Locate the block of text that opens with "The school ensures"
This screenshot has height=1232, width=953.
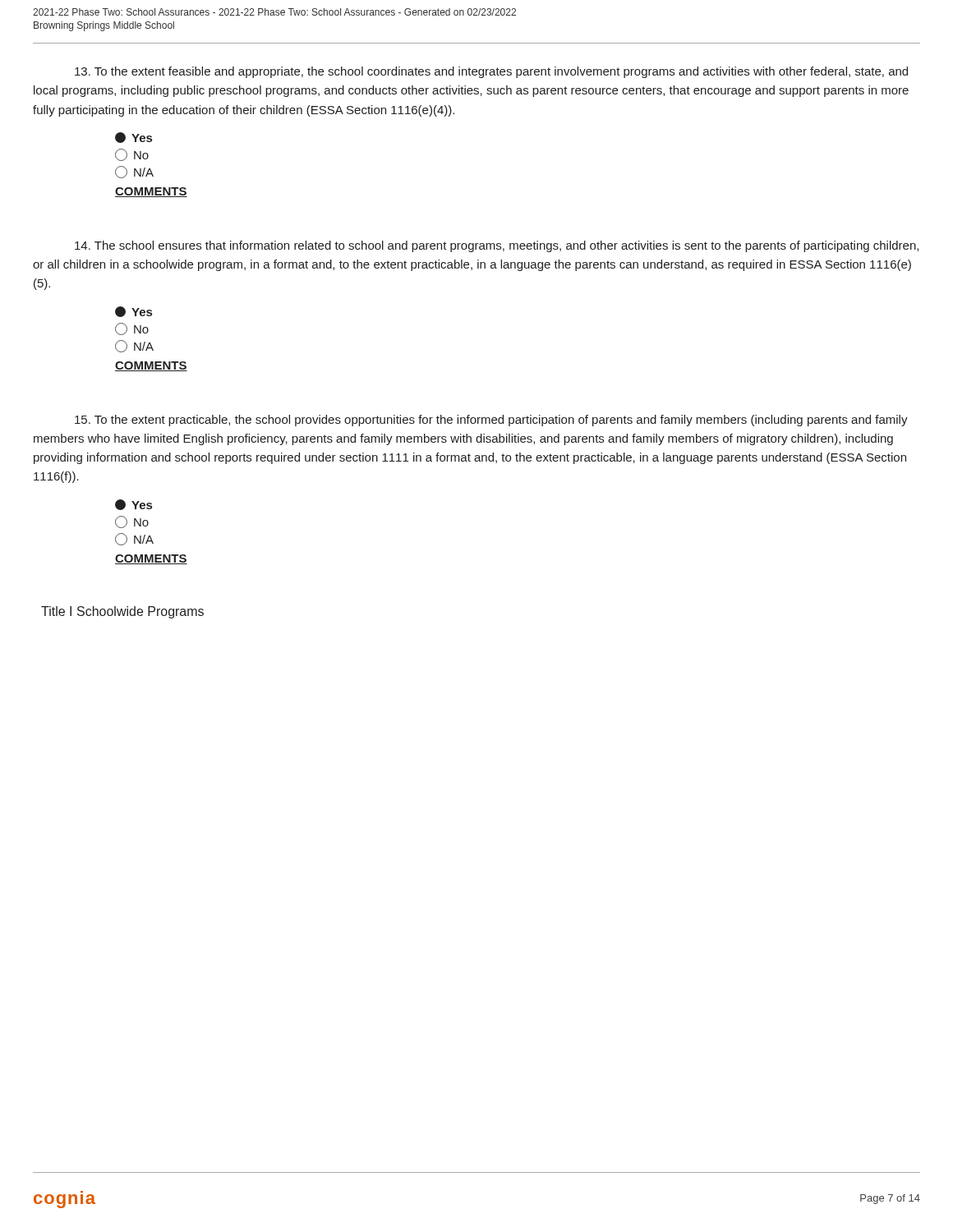476,264
